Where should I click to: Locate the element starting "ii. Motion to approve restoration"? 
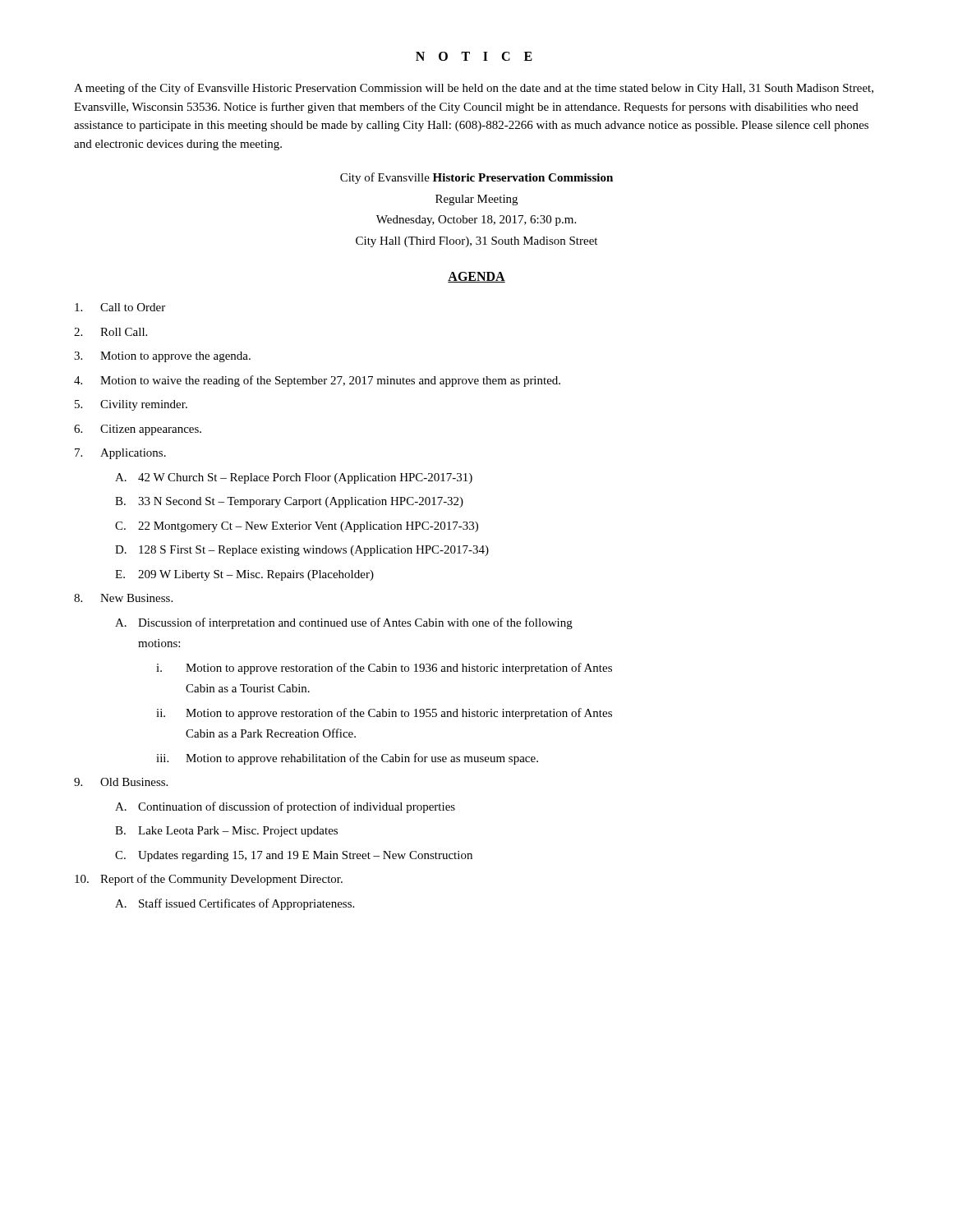click(476, 724)
